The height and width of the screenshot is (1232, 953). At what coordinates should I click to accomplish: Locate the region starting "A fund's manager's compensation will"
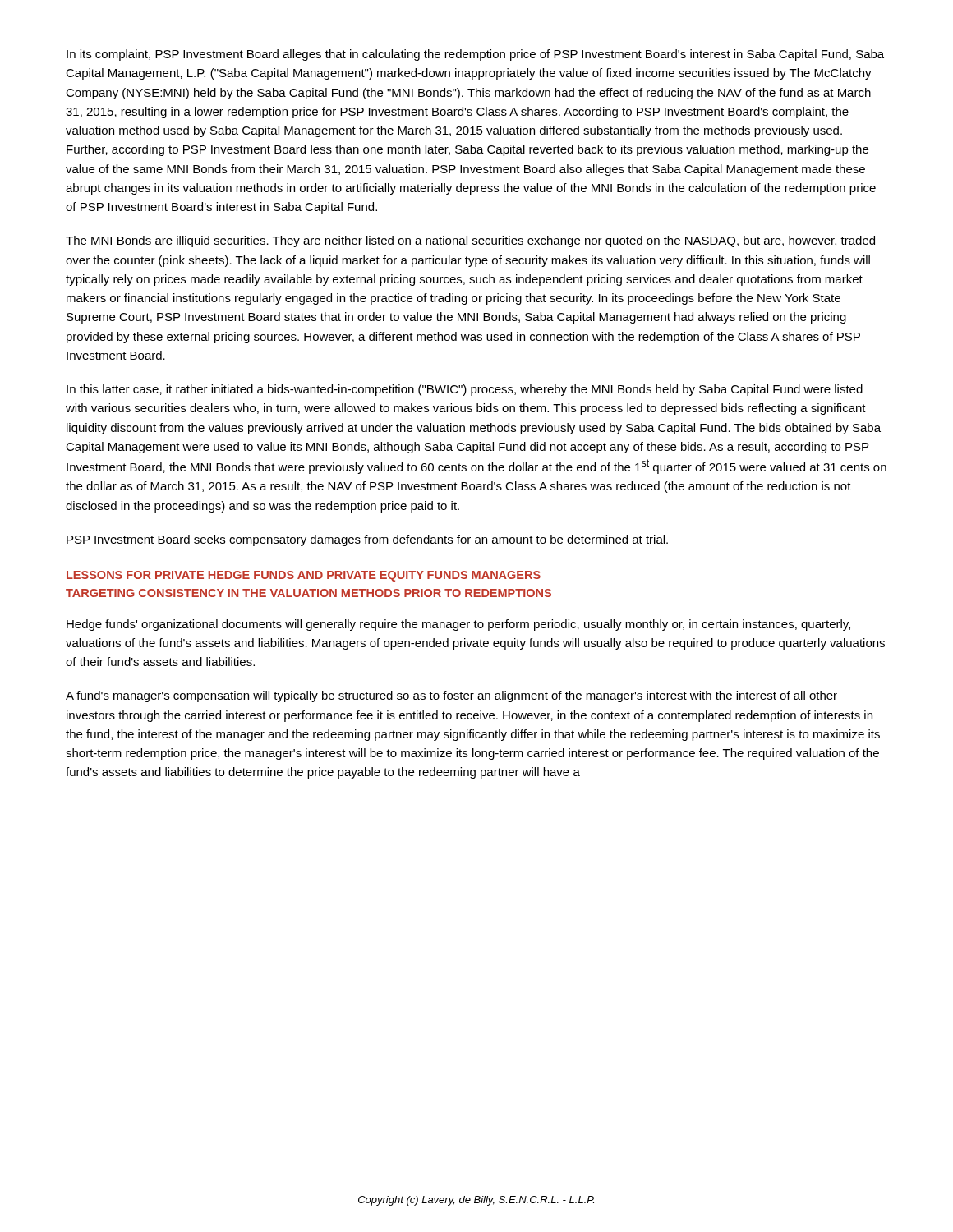pos(473,734)
